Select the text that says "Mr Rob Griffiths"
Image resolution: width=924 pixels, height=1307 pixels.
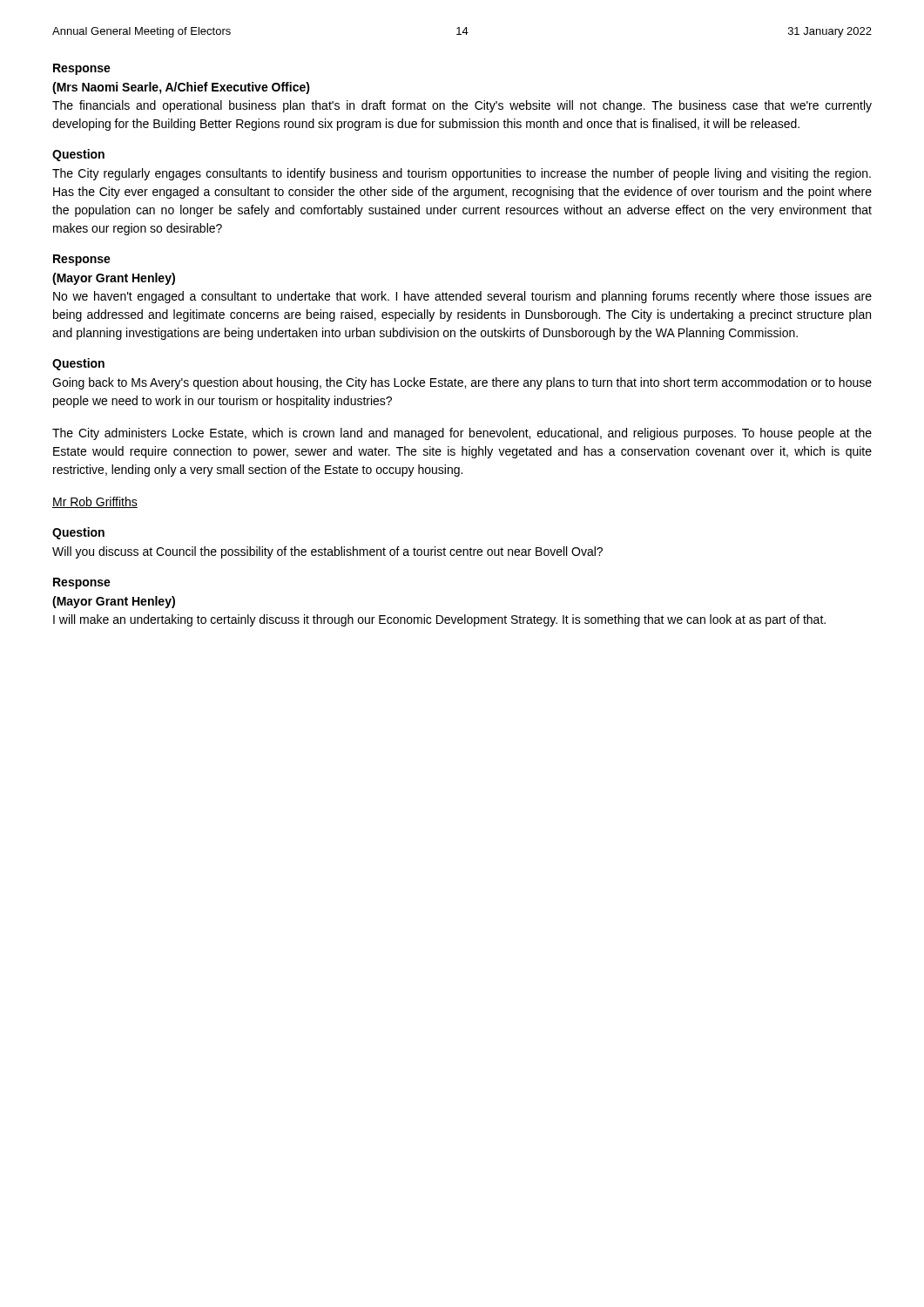[95, 502]
